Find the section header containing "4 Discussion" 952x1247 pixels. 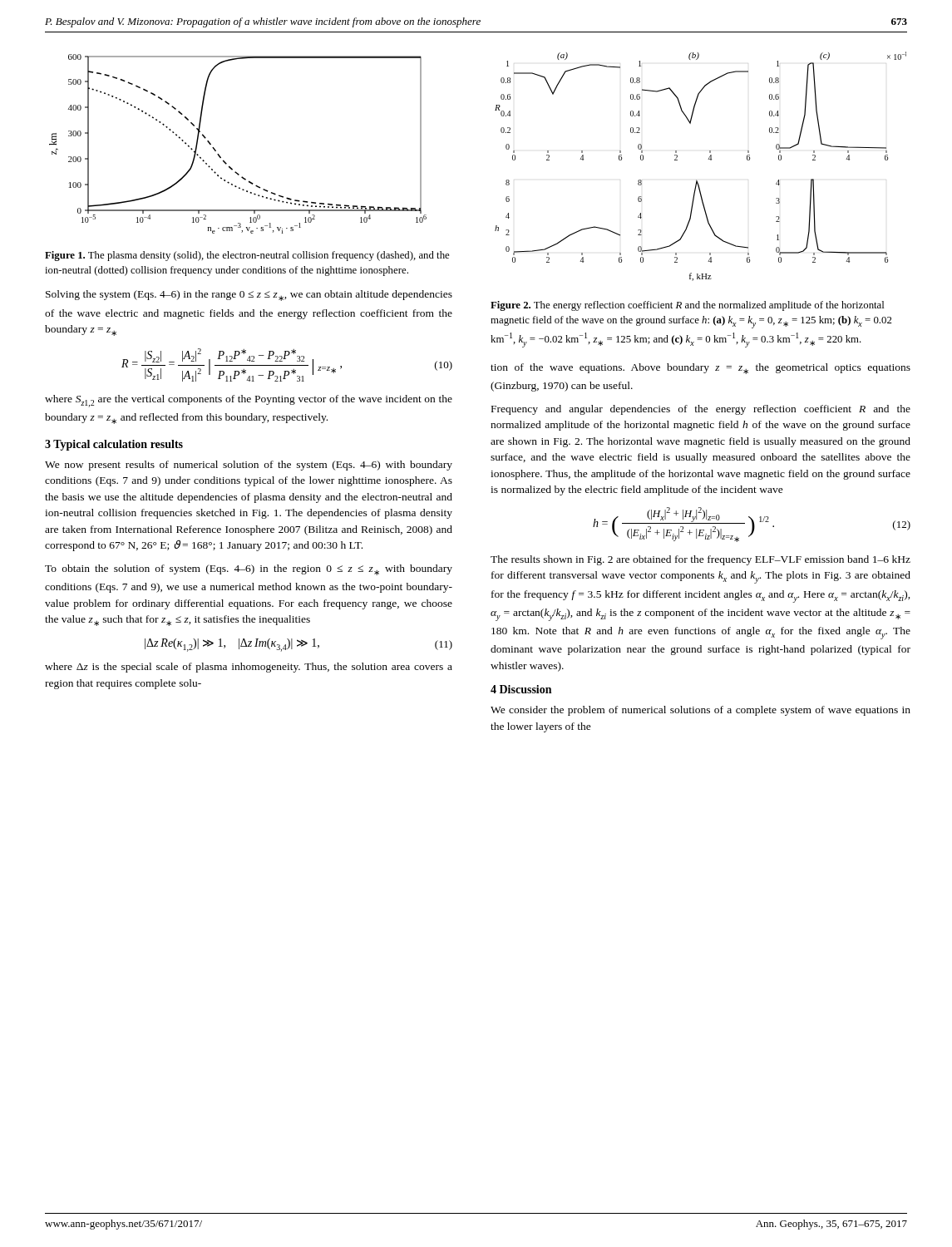coord(521,690)
